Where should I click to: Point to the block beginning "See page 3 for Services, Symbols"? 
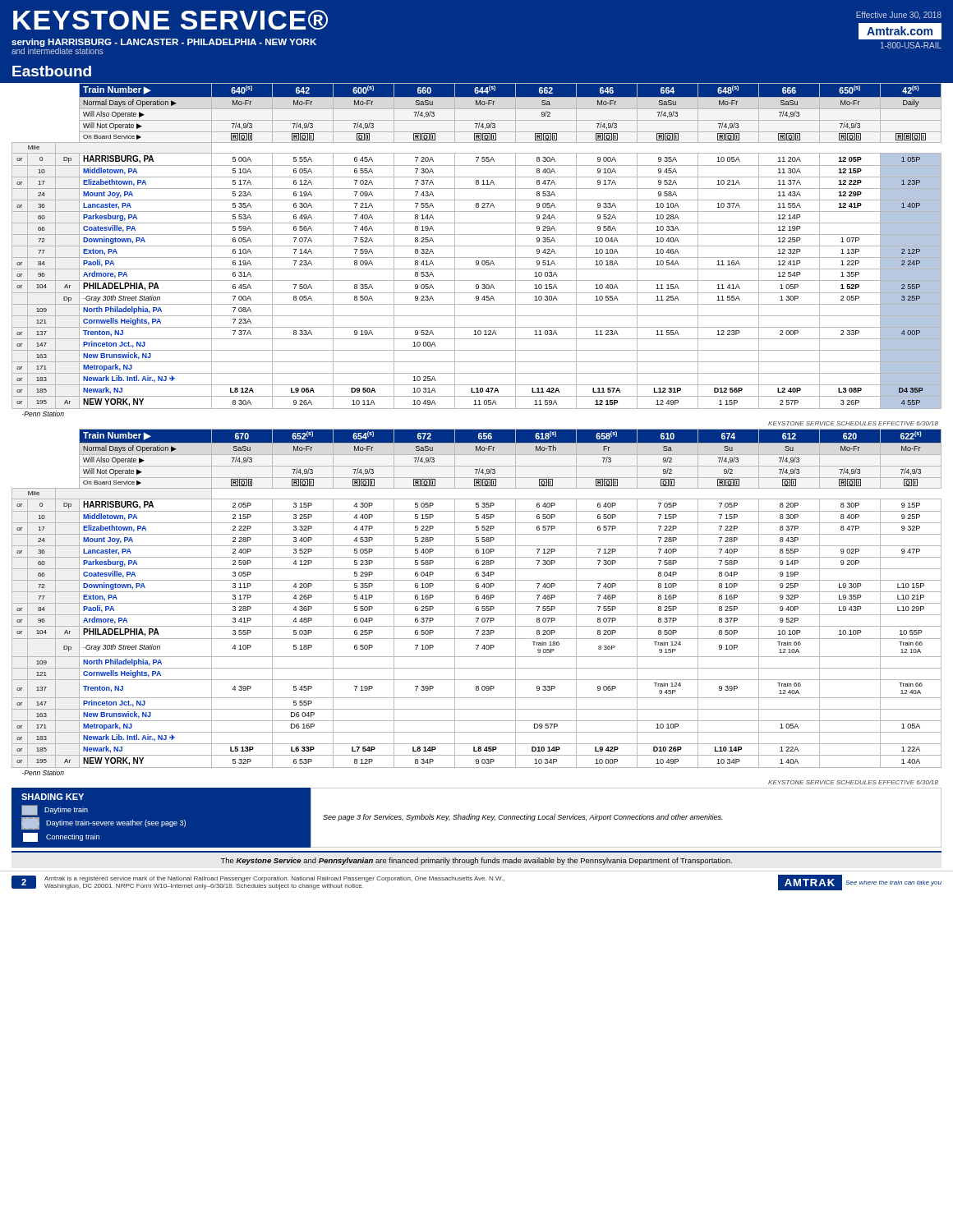coord(523,817)
